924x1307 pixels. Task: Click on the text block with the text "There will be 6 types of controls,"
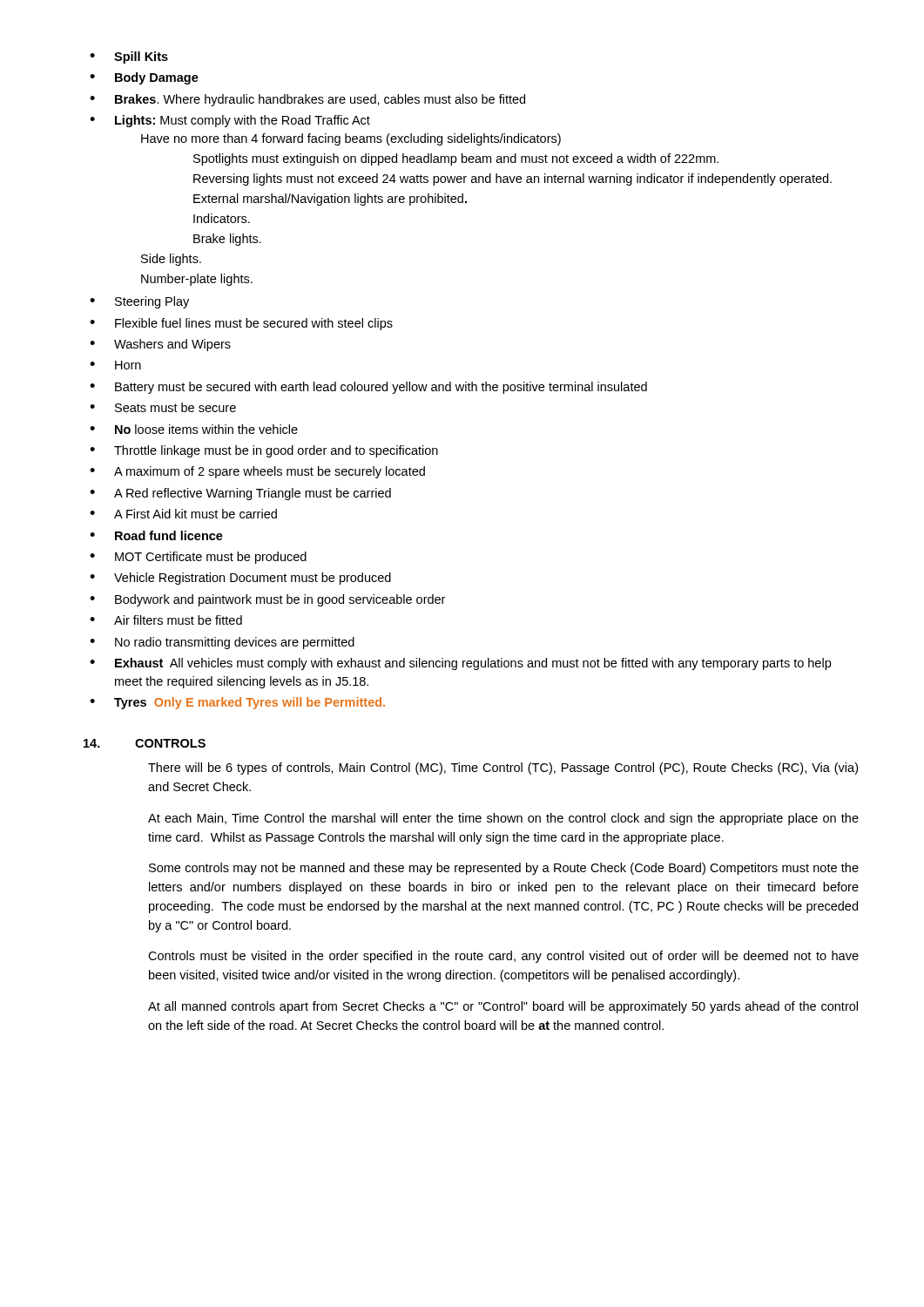tap(503, 777)
